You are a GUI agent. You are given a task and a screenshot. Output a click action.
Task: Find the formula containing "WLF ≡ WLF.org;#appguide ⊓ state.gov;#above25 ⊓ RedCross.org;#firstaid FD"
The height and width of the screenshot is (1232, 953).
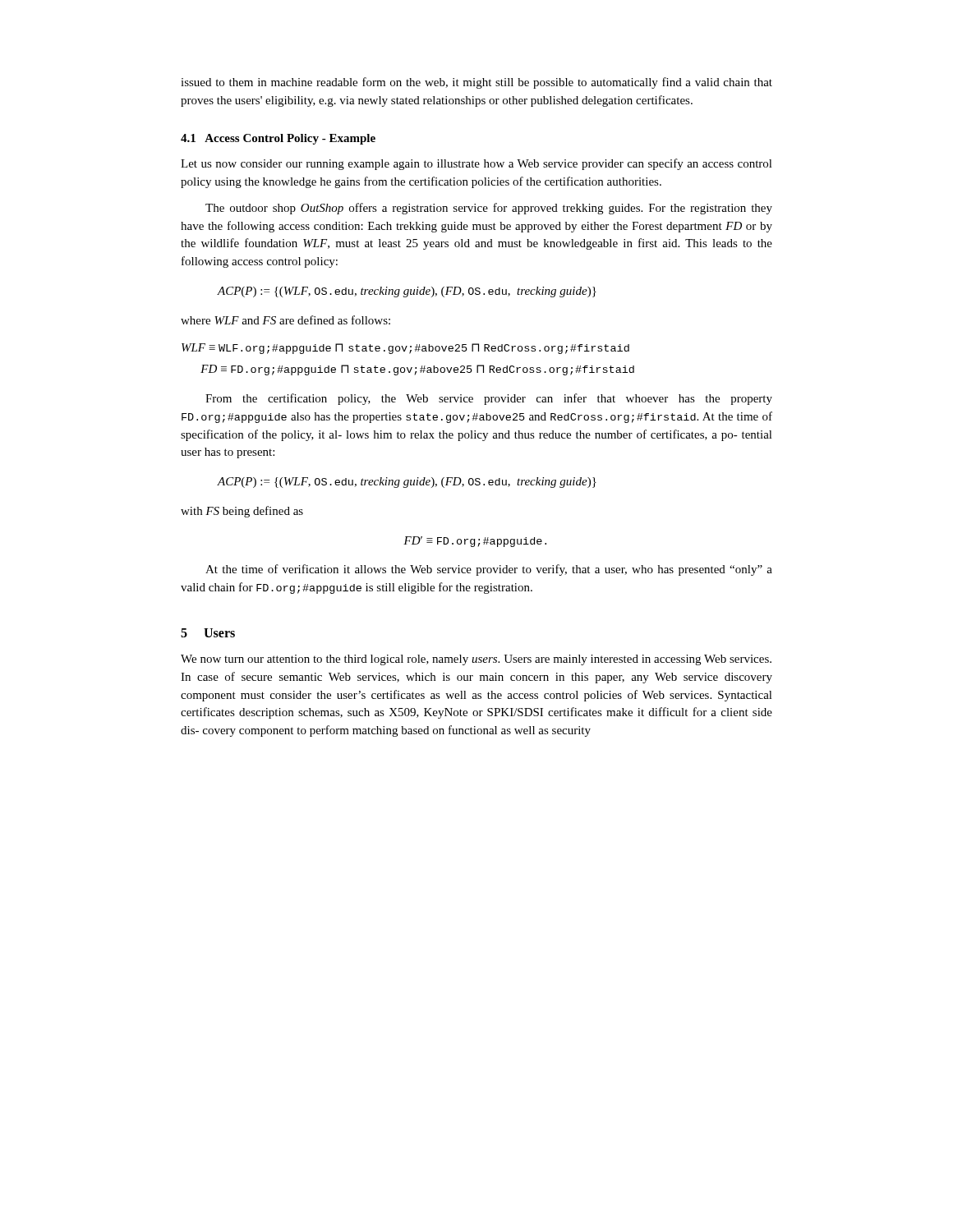click(476, 359)
